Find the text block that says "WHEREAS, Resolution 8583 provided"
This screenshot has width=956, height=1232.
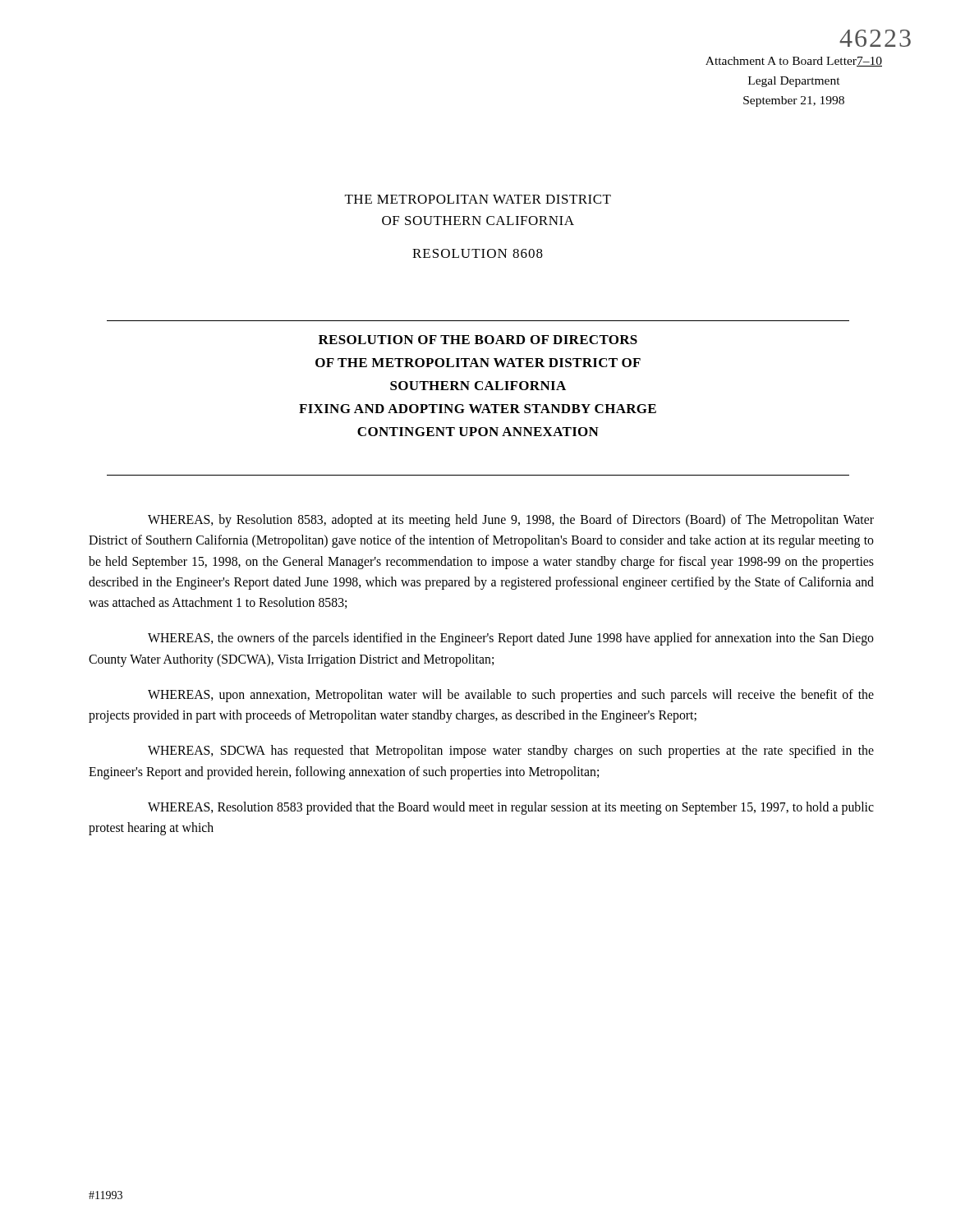(481, 817)
